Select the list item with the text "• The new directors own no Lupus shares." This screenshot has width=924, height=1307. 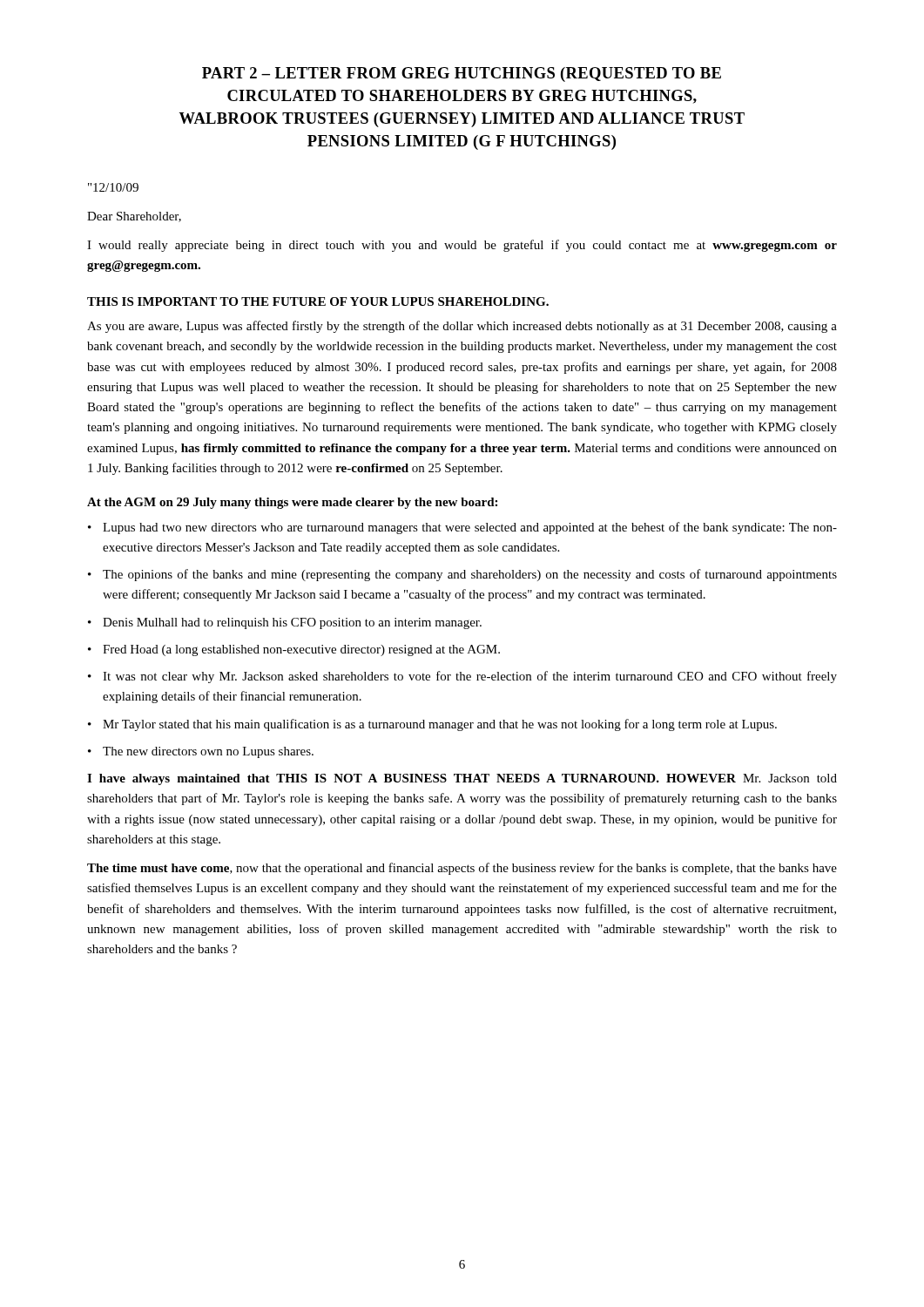201,751
